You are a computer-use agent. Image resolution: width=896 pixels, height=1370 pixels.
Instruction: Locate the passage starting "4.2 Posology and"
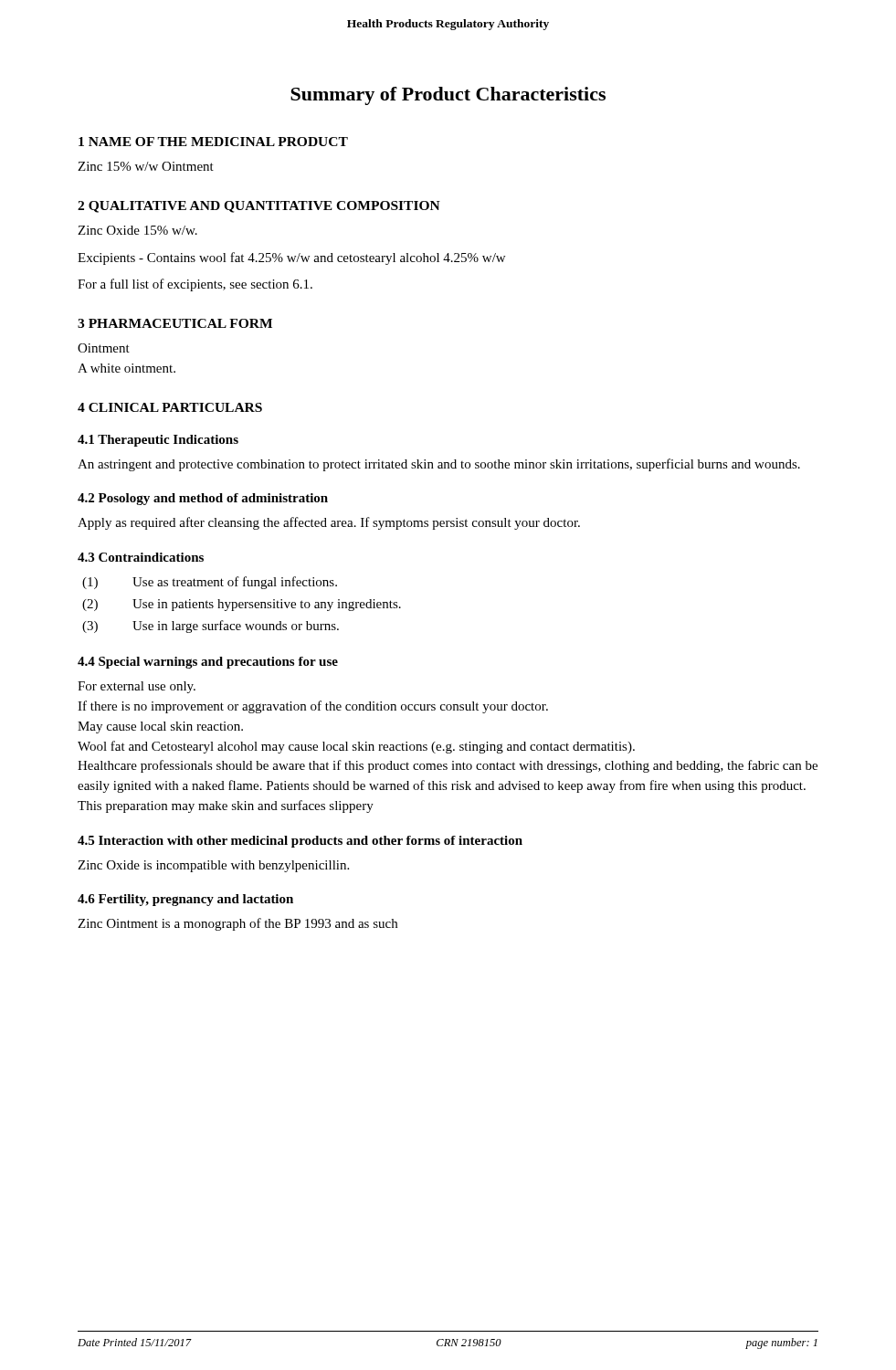(203, 498)
